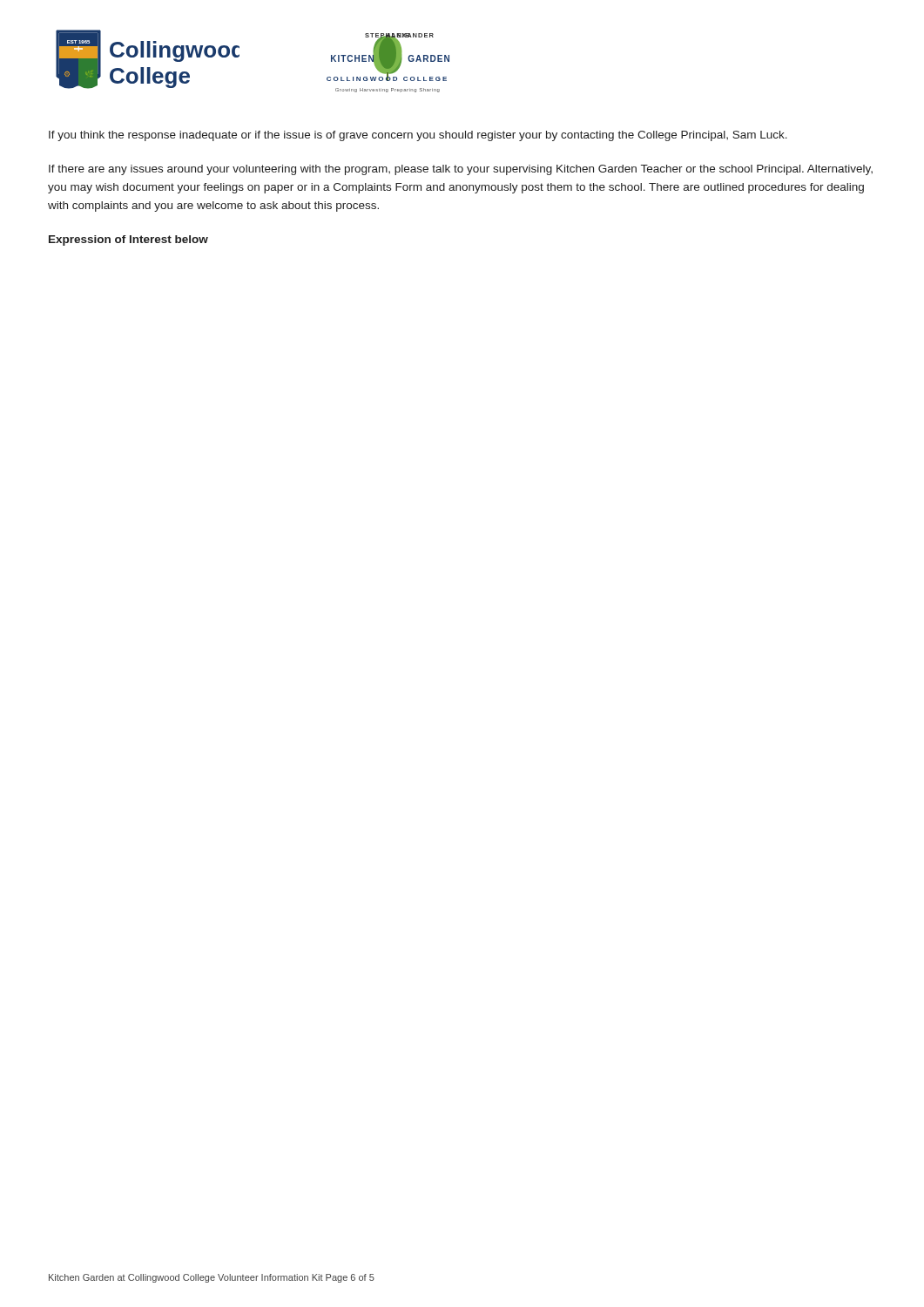The width and height of the screenshot is (924, 1307).
Task: Navigate to the block starting "If you think the response"
Action: 462,135
